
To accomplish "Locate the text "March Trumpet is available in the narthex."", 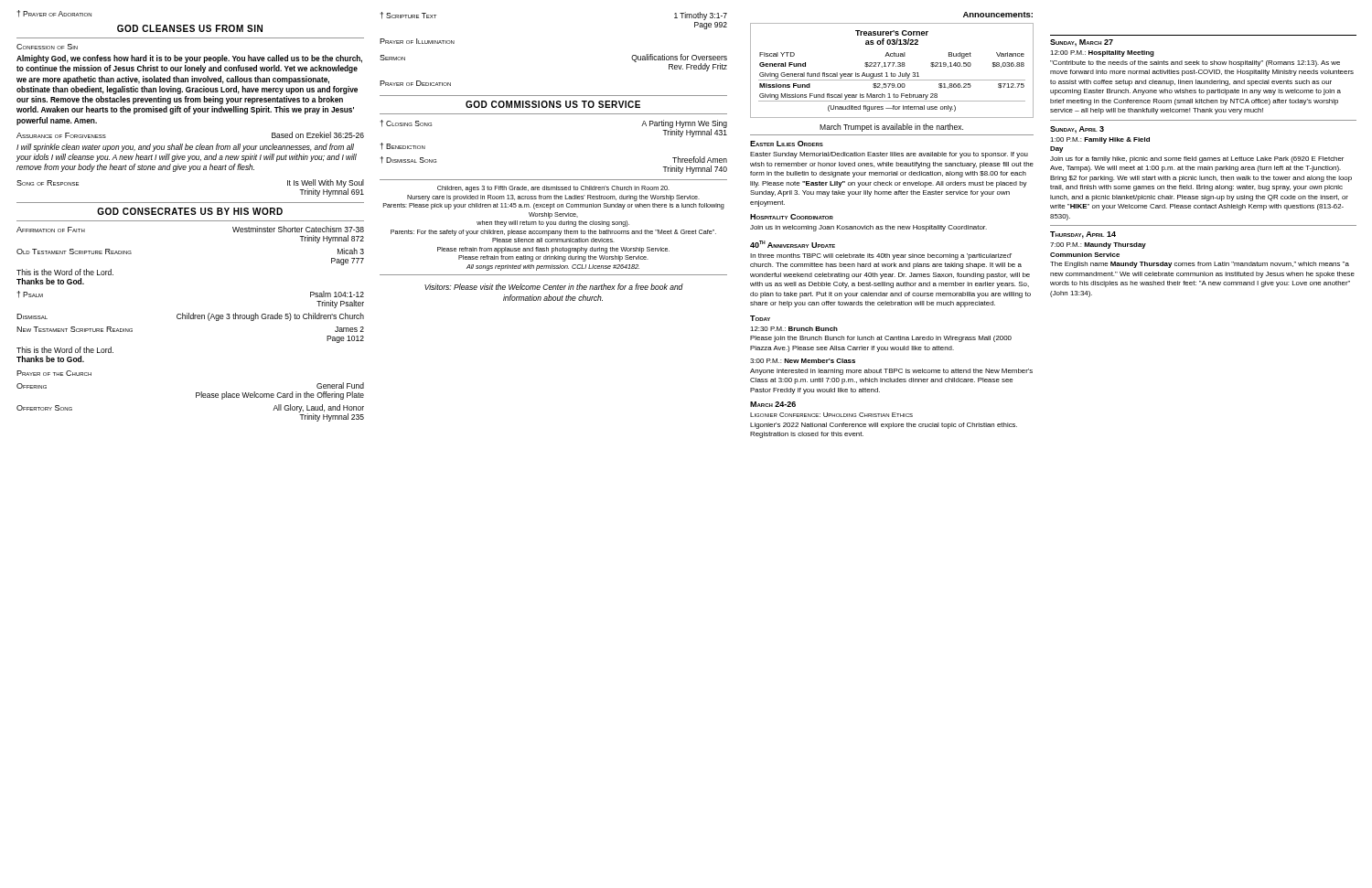I will point(892,127).
